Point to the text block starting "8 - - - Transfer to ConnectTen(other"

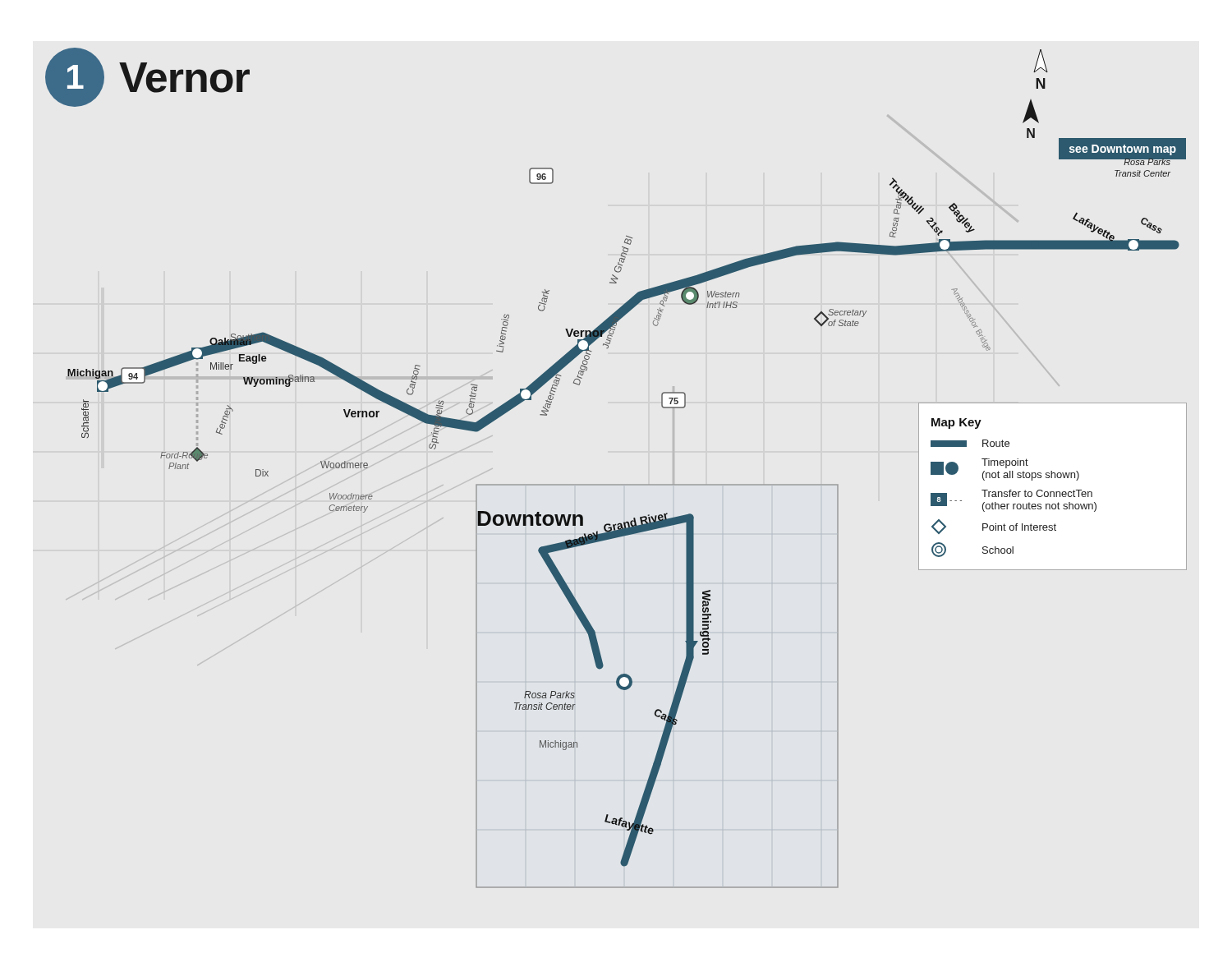(x=1014, y=500)
